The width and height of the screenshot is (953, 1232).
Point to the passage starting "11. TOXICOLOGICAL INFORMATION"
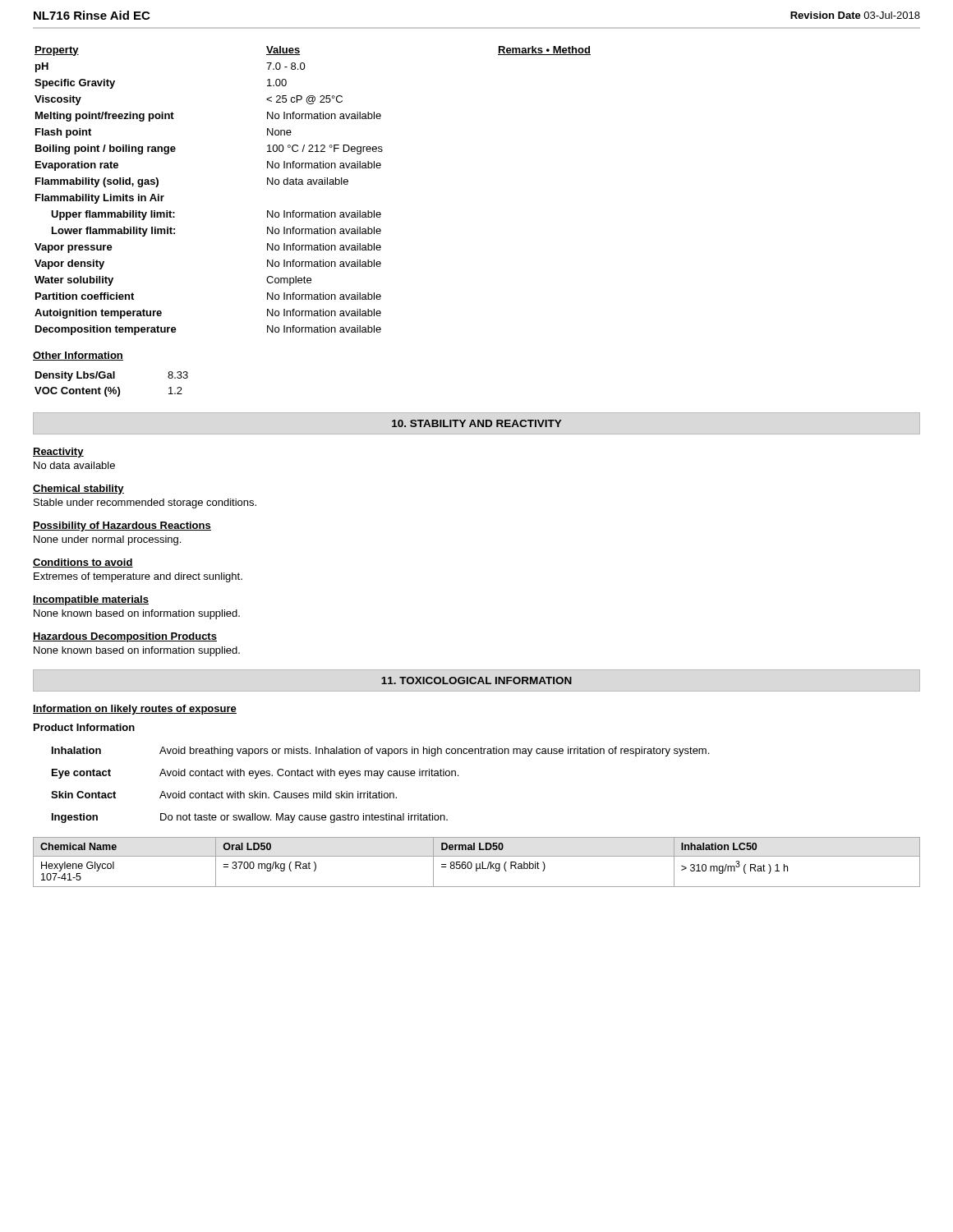pyautogui.click(x=476, y=680)
